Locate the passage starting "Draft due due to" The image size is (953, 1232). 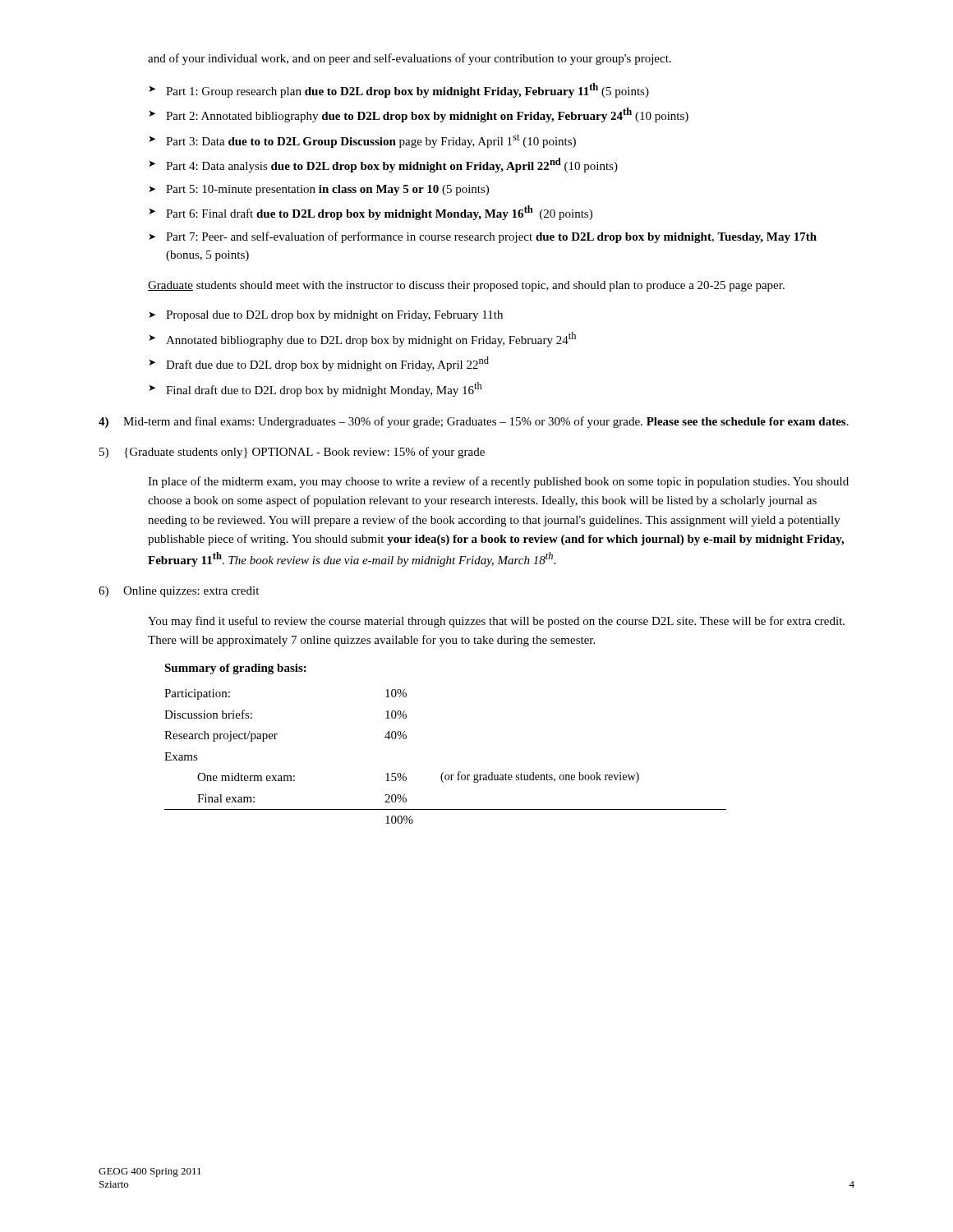coord(327,363)
